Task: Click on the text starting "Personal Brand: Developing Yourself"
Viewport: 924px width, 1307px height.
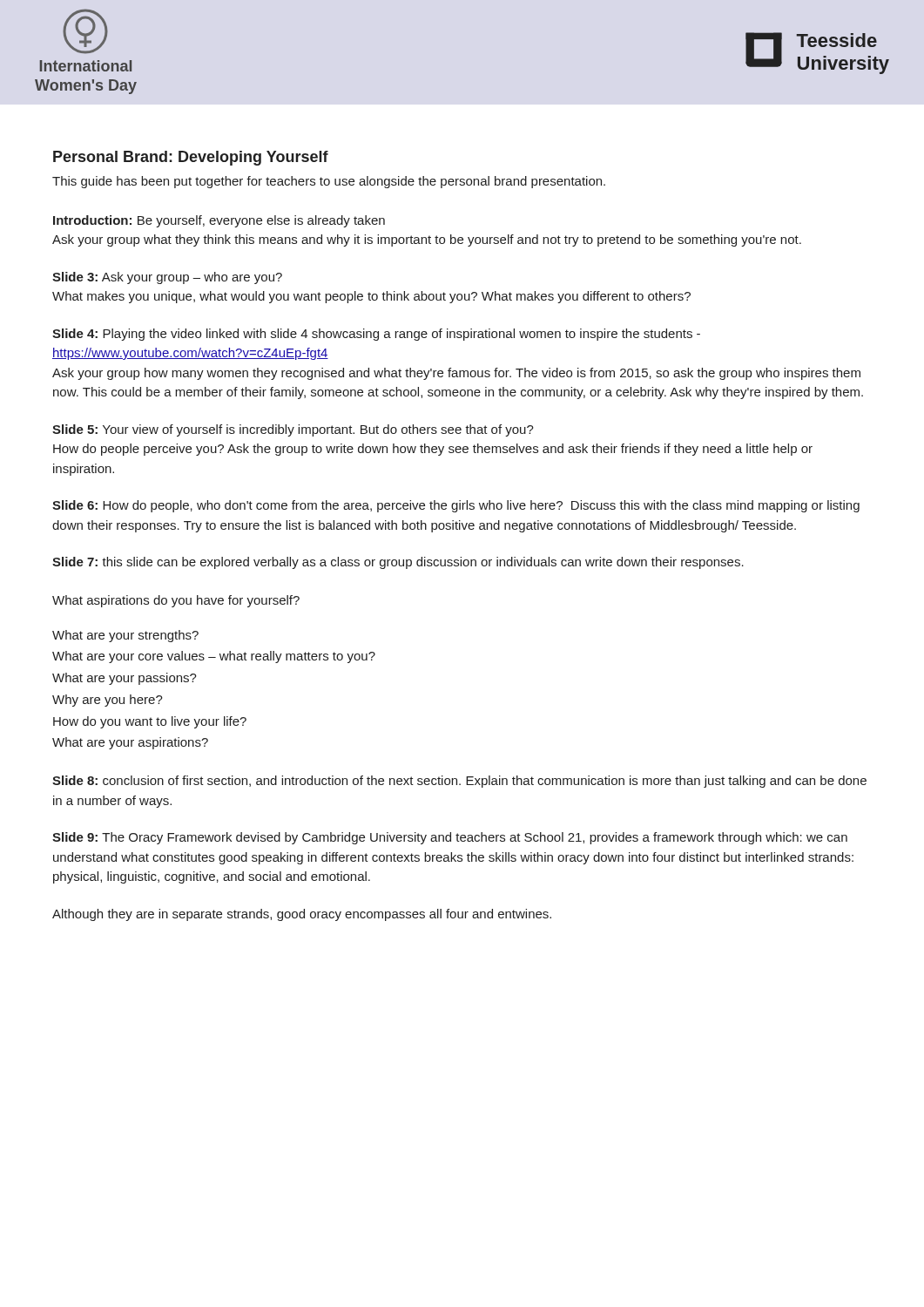Action: coord(190,157)
